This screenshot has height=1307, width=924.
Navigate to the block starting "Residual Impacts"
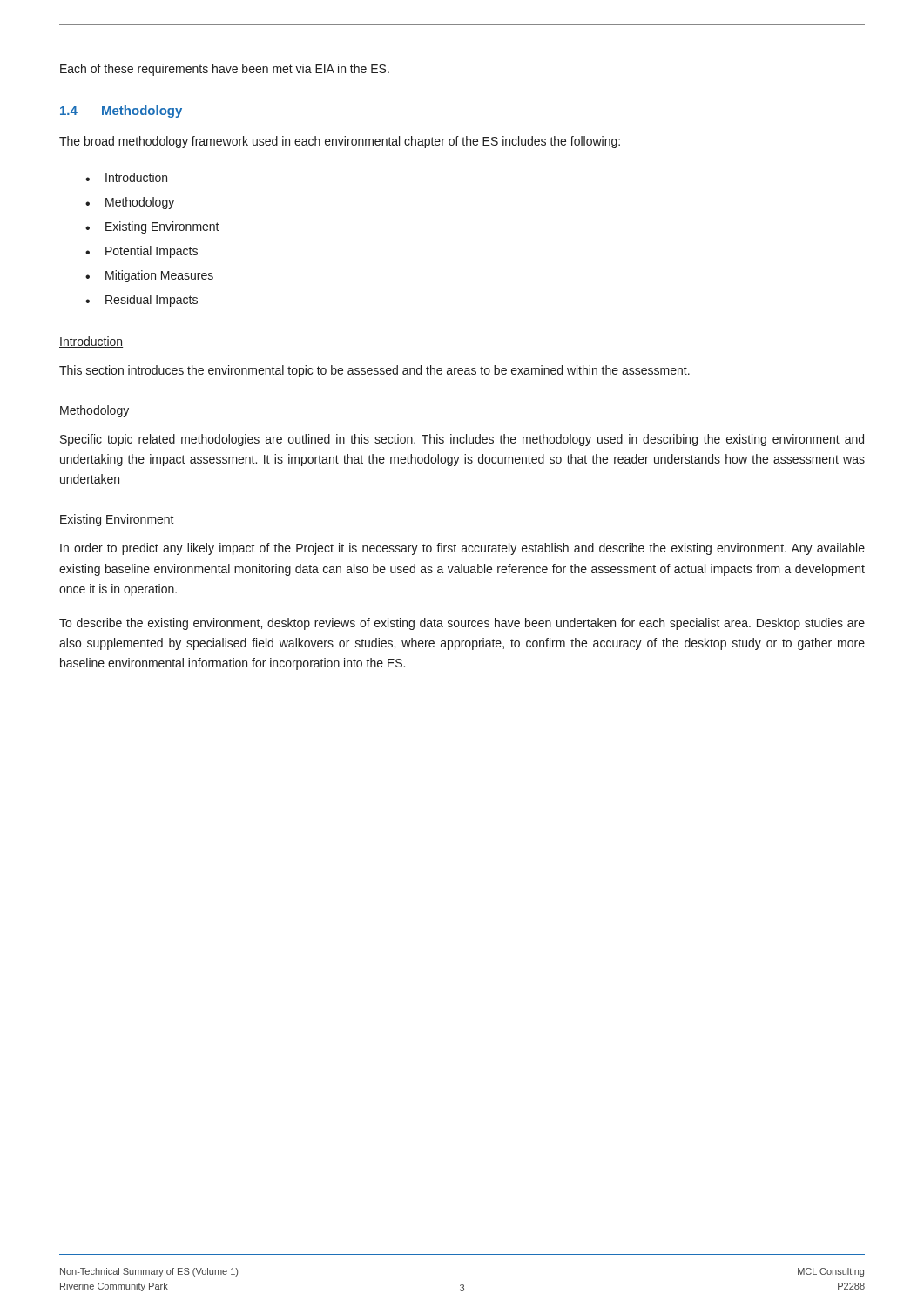pyautogui.click(x=151, y=300)
